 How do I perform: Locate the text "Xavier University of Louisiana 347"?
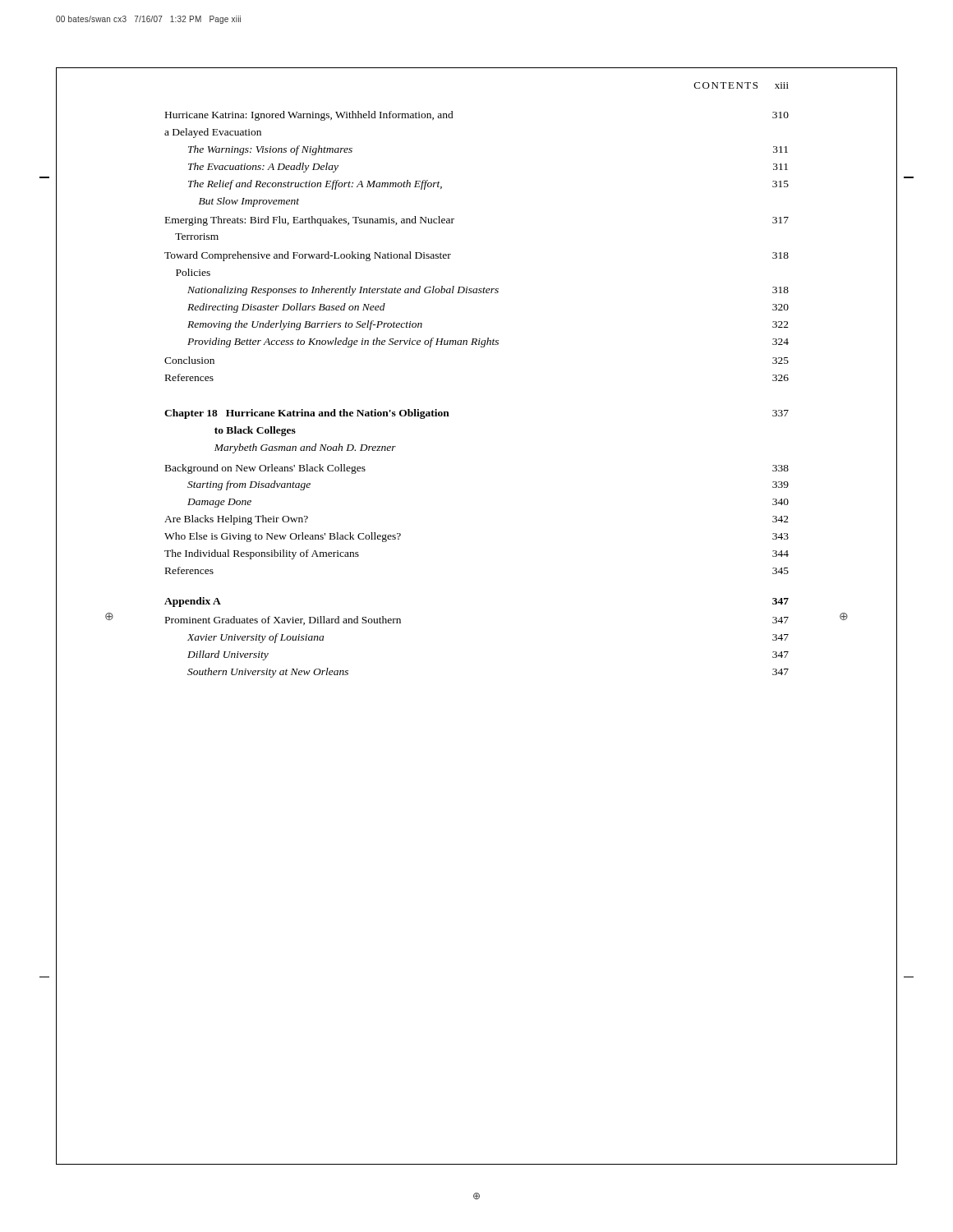coord(250,637)
